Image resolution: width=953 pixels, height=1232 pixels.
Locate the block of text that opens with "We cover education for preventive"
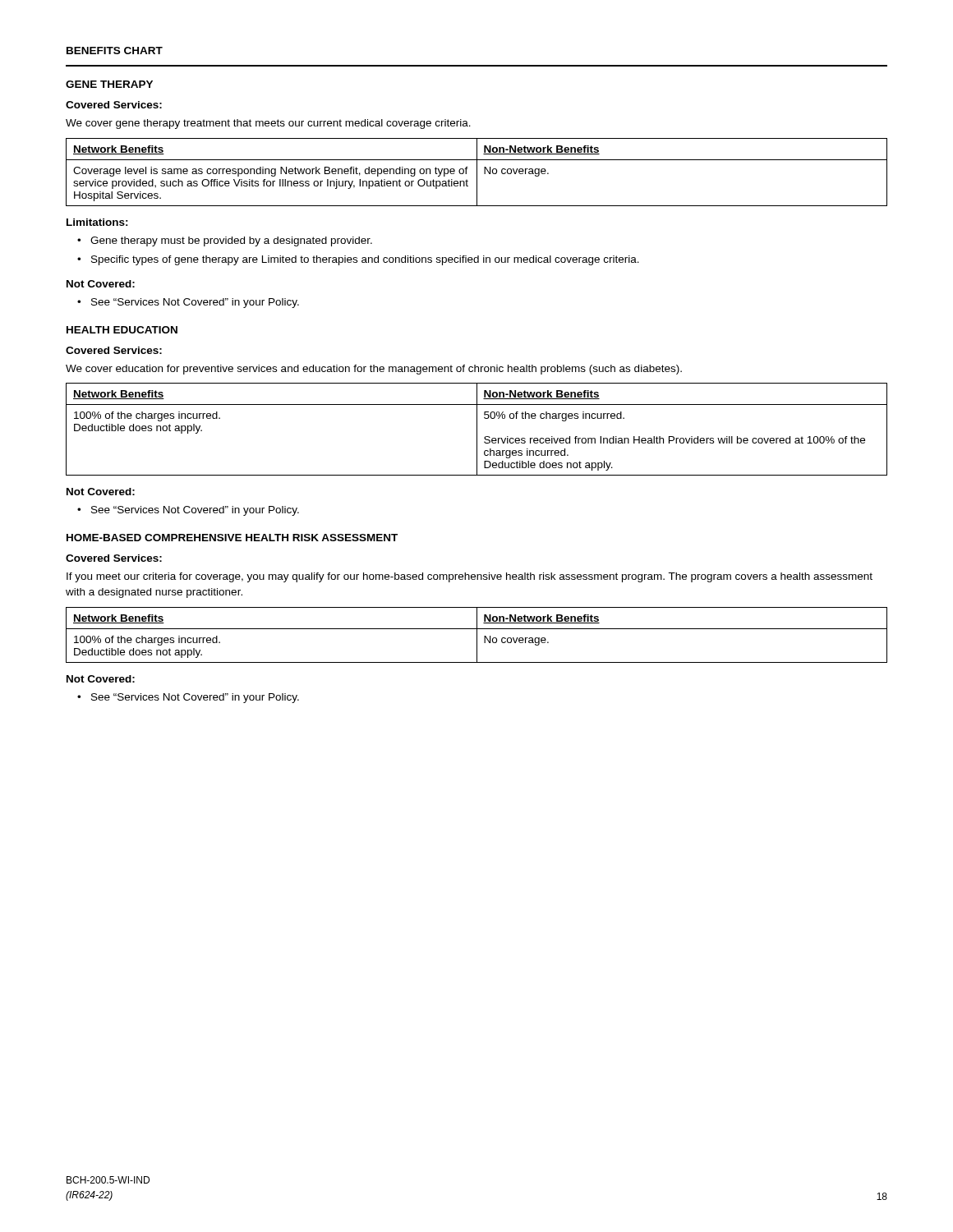tap(374, 368)
